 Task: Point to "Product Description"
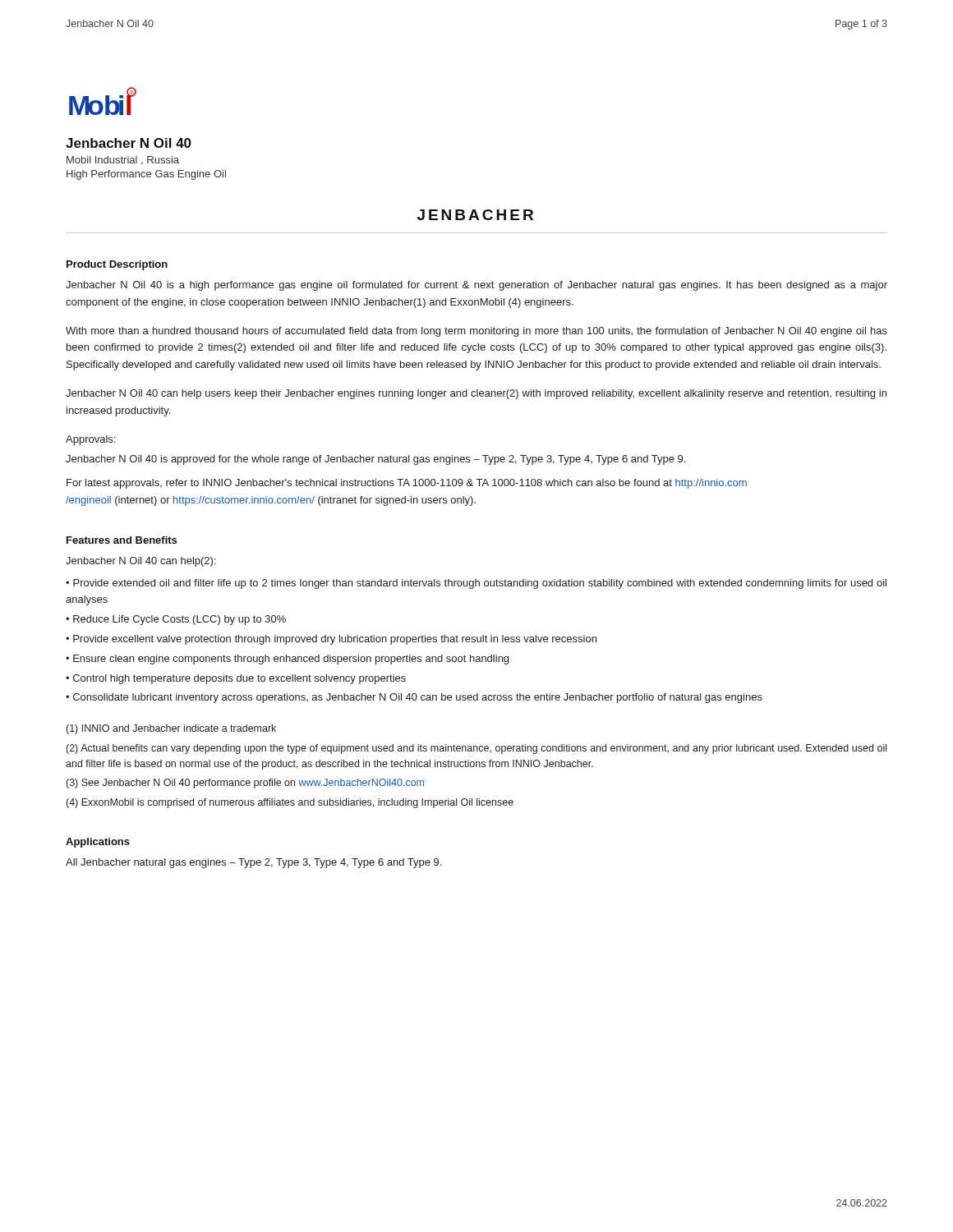[117, 264]
